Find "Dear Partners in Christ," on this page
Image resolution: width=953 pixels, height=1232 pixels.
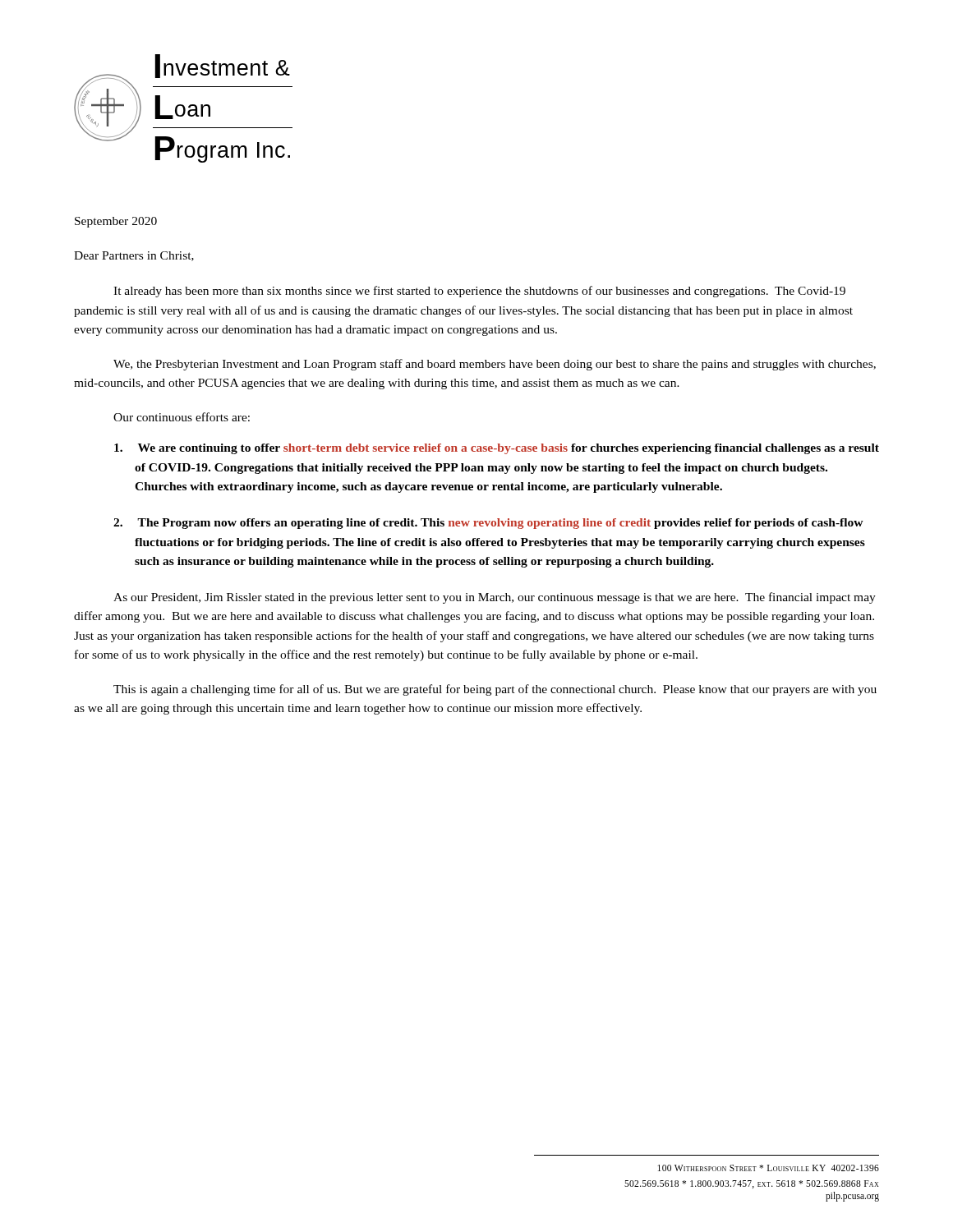134,255
